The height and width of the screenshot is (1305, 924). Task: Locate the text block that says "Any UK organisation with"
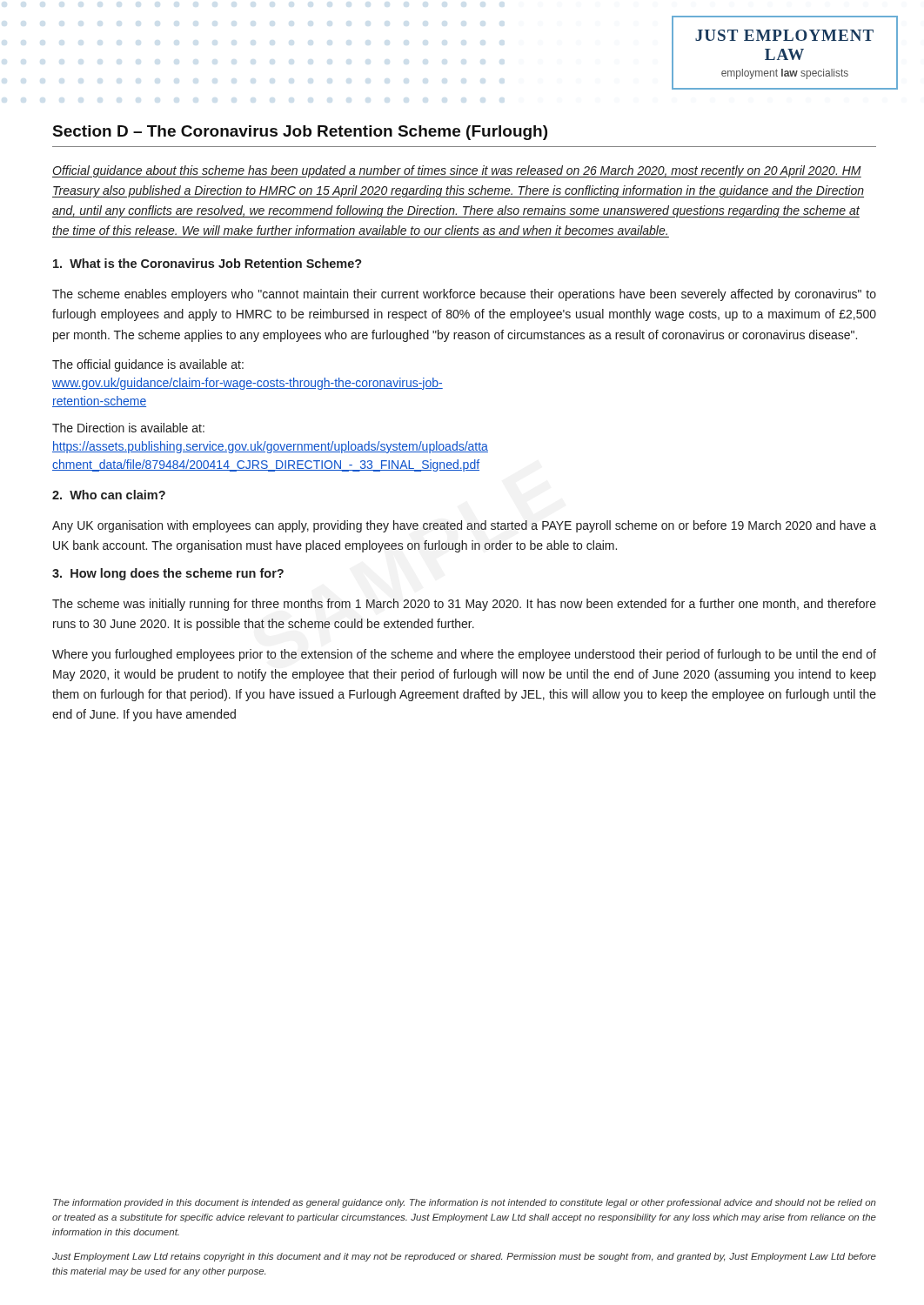[464, 535]
